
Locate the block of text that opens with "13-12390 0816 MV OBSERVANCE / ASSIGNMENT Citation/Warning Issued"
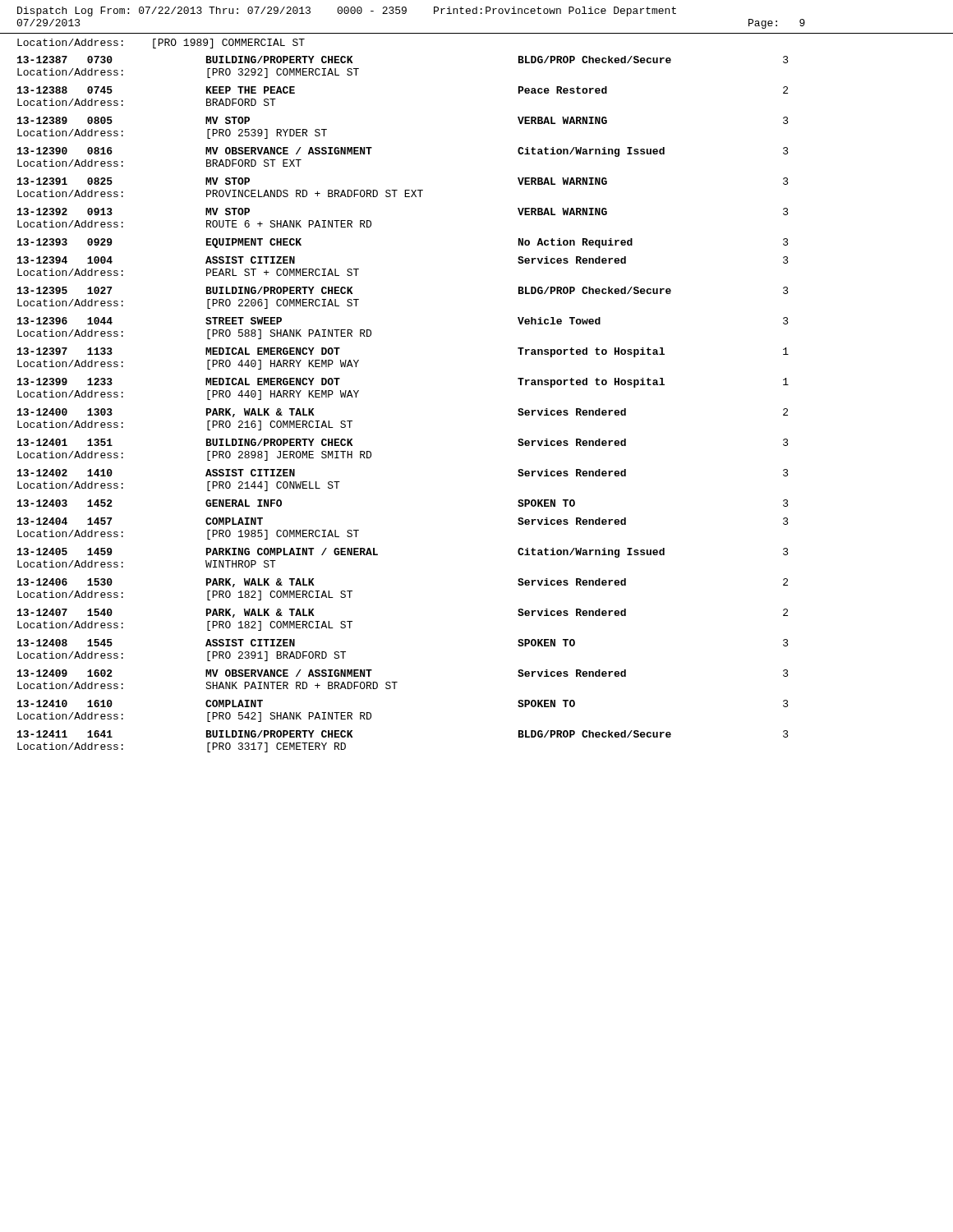tap(39, 152)
